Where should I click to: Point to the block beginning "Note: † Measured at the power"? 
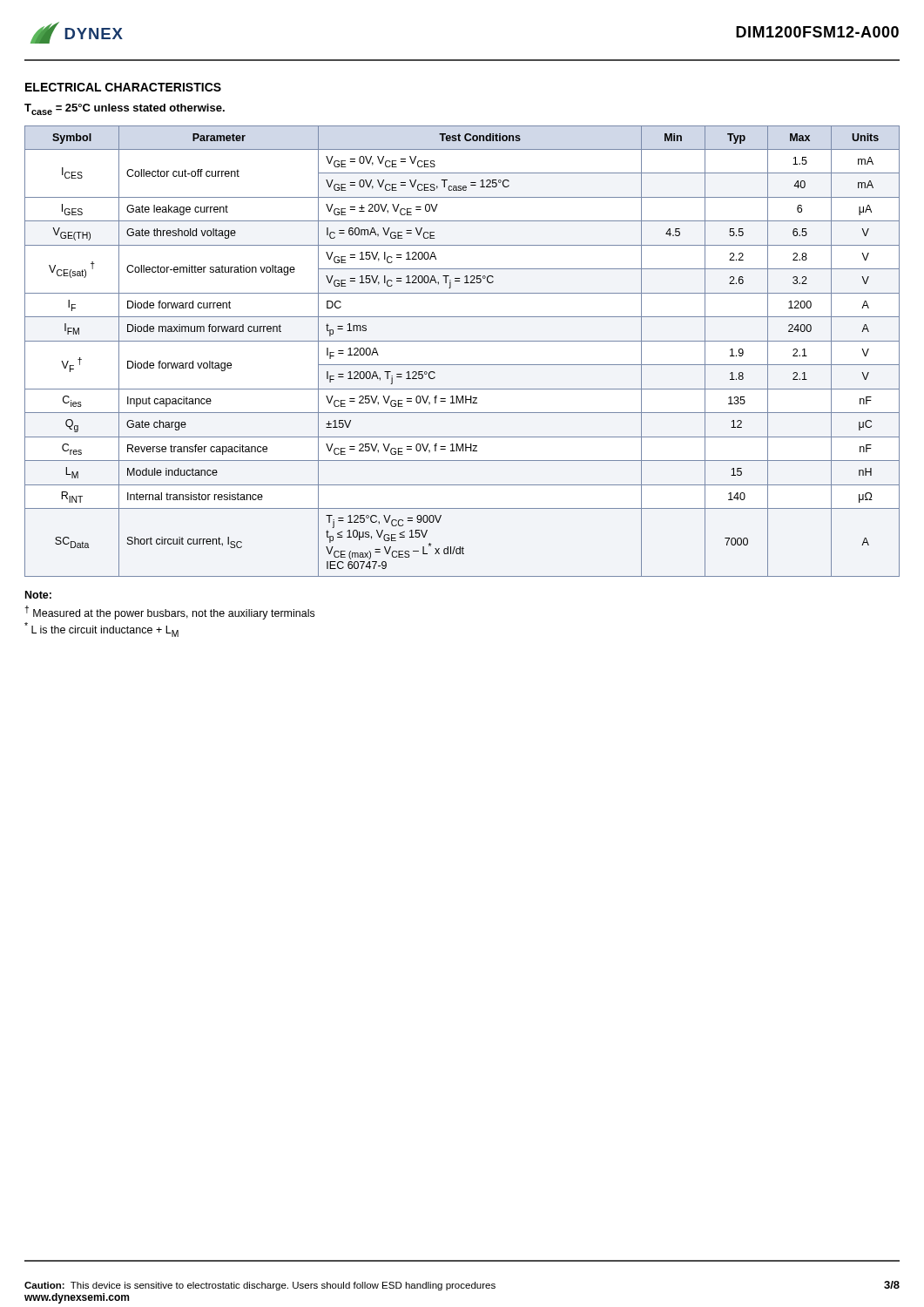[x=38, y=595]
